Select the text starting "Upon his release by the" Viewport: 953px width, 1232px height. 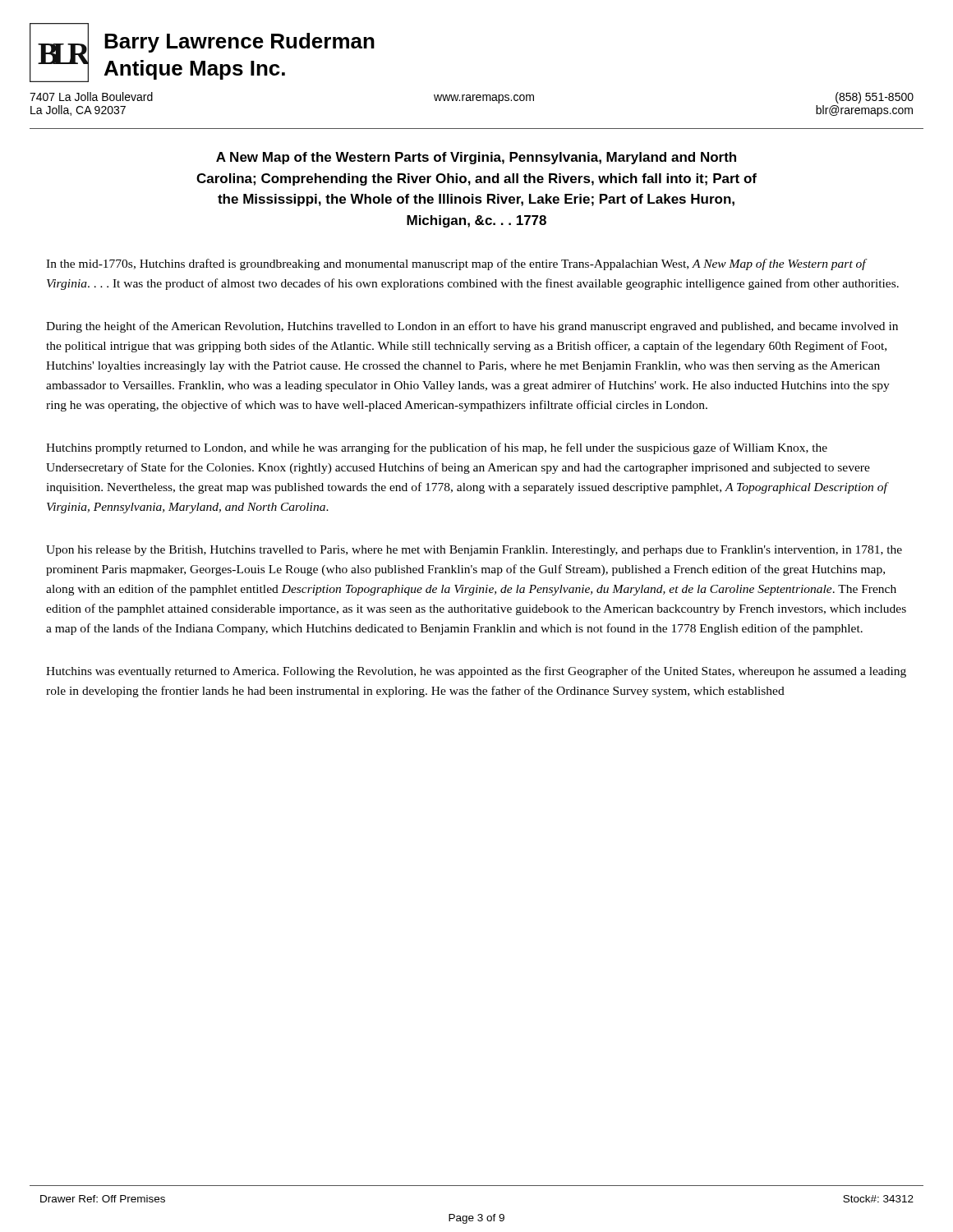click(476, 589)
